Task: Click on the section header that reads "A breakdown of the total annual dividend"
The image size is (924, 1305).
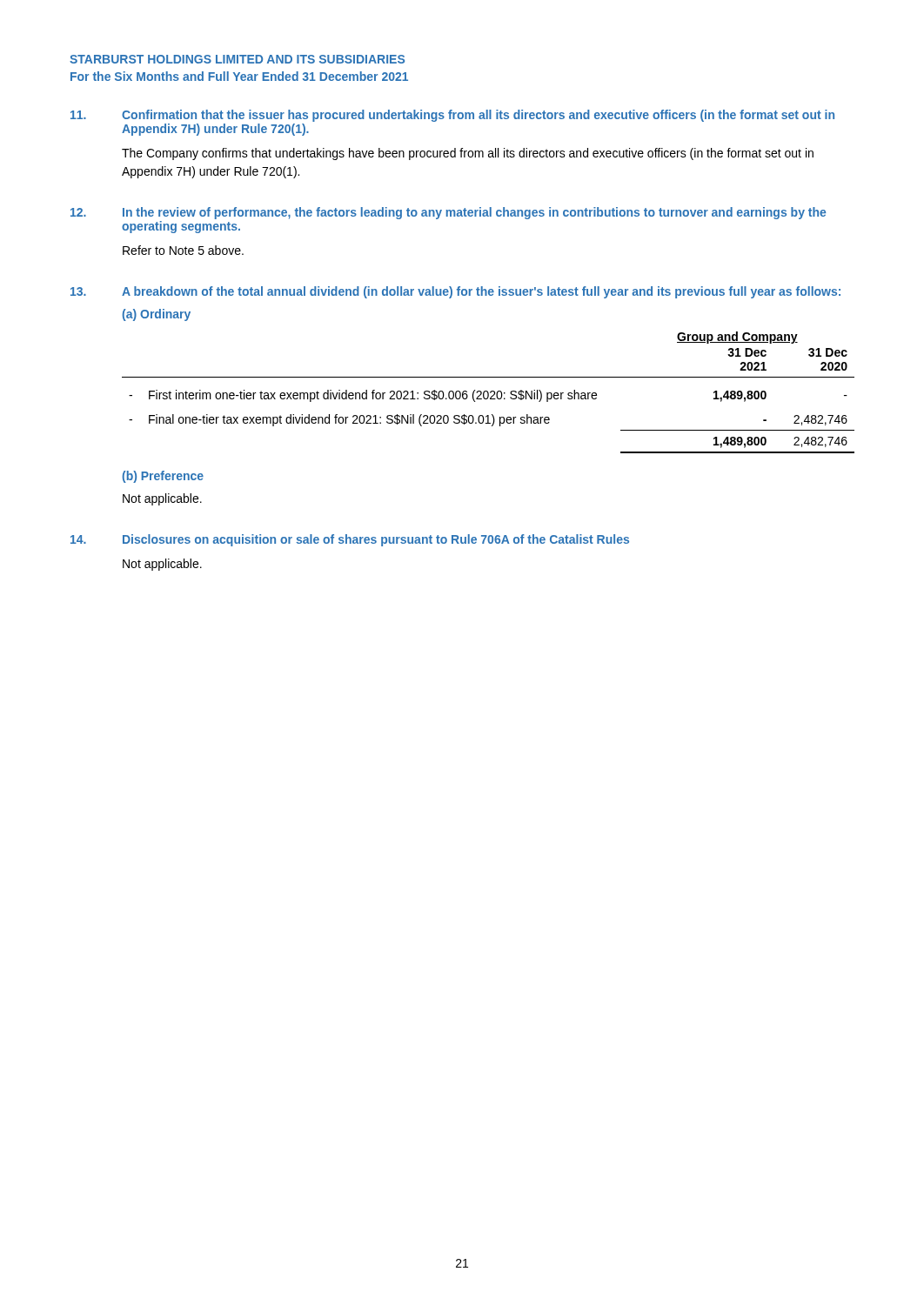Action: click(x=482, y=291)
